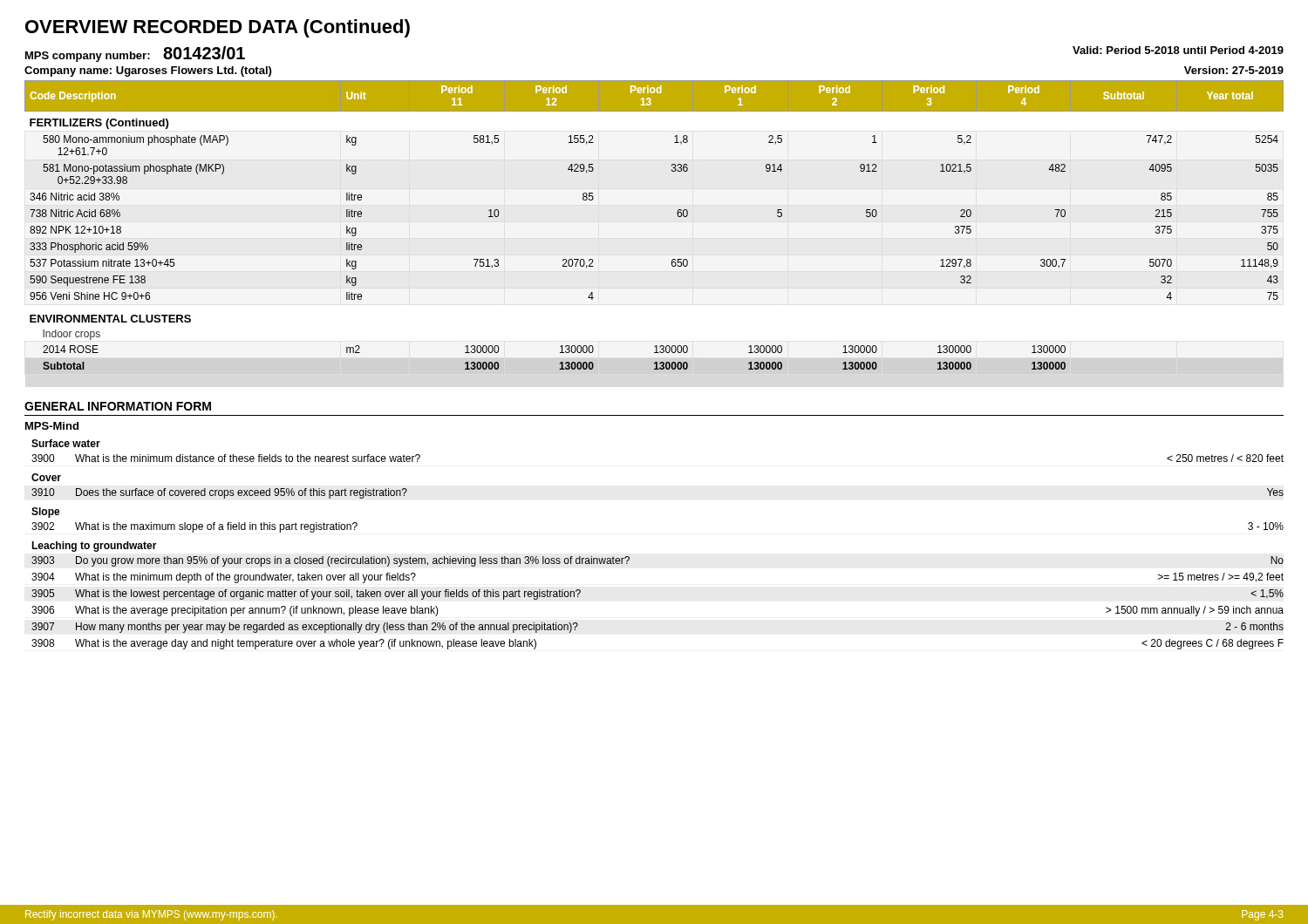Viewport: 1308px width, 924px height.
Task: Select the text starting "Company name: Ugaroses Flowers Ltd. (total)"
Action: click(148, 70)
